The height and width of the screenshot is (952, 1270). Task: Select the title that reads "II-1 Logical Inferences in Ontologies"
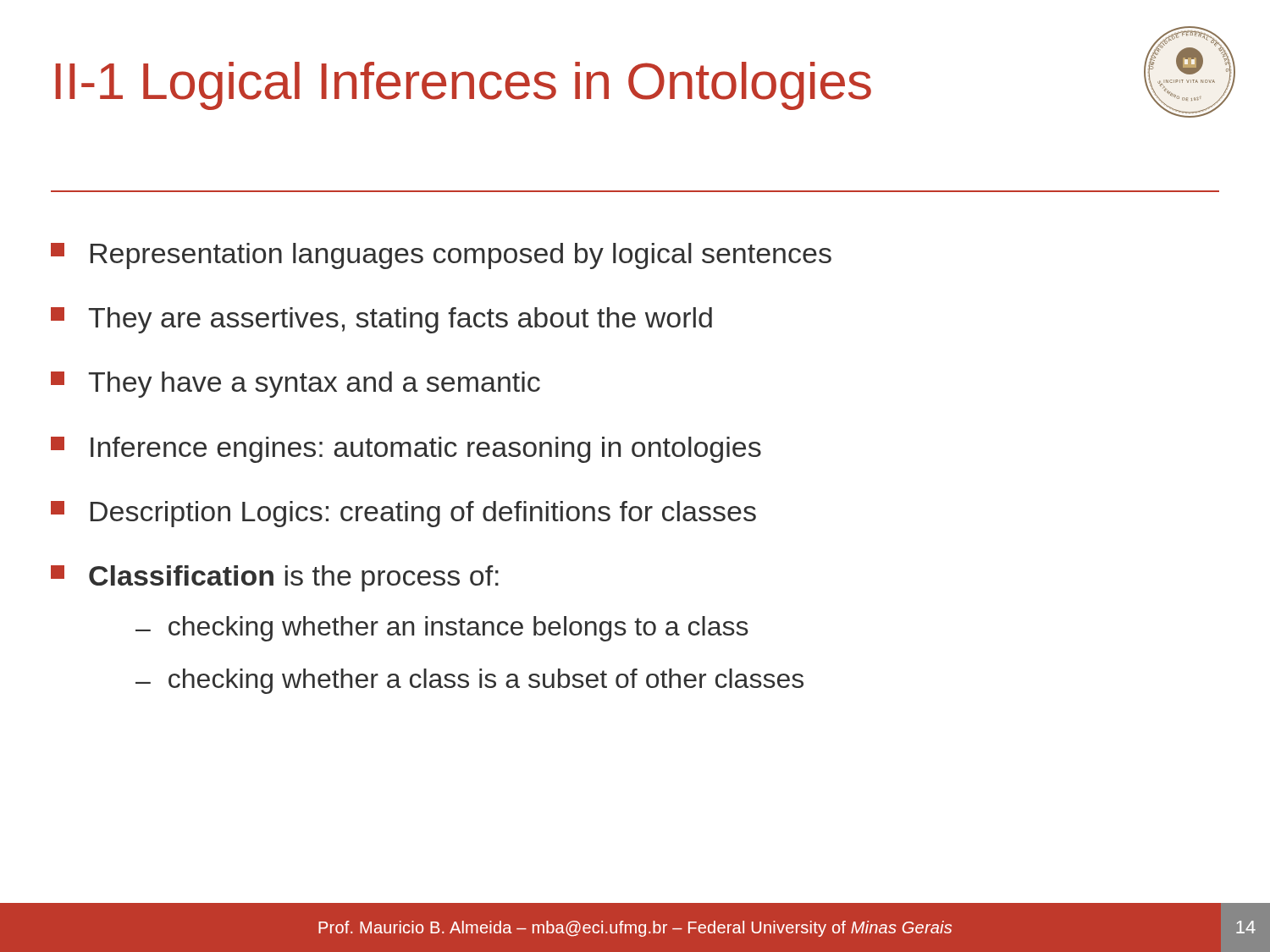(x=588, y=81)
